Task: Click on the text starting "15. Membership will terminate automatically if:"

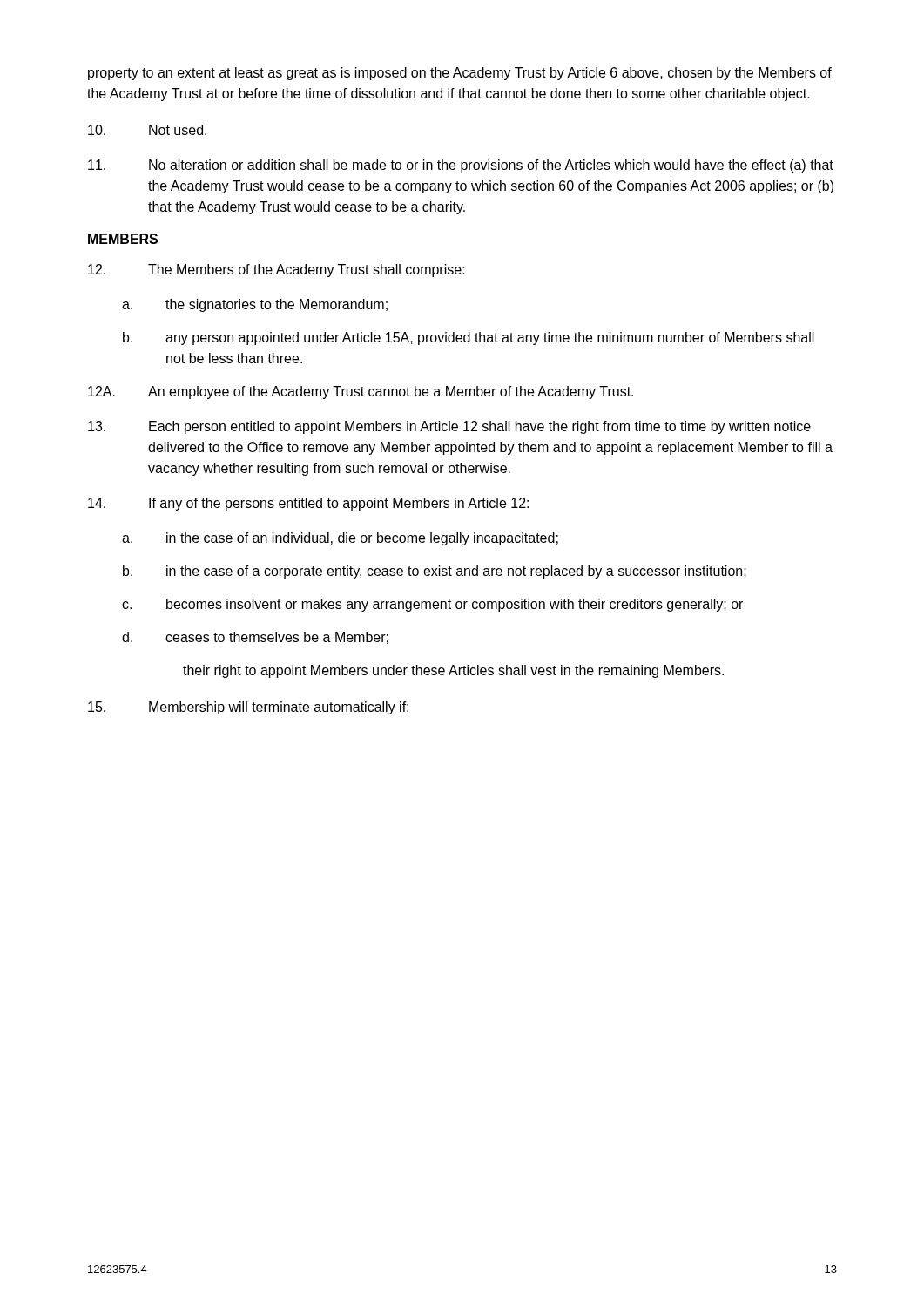Action: pos(248,708)
